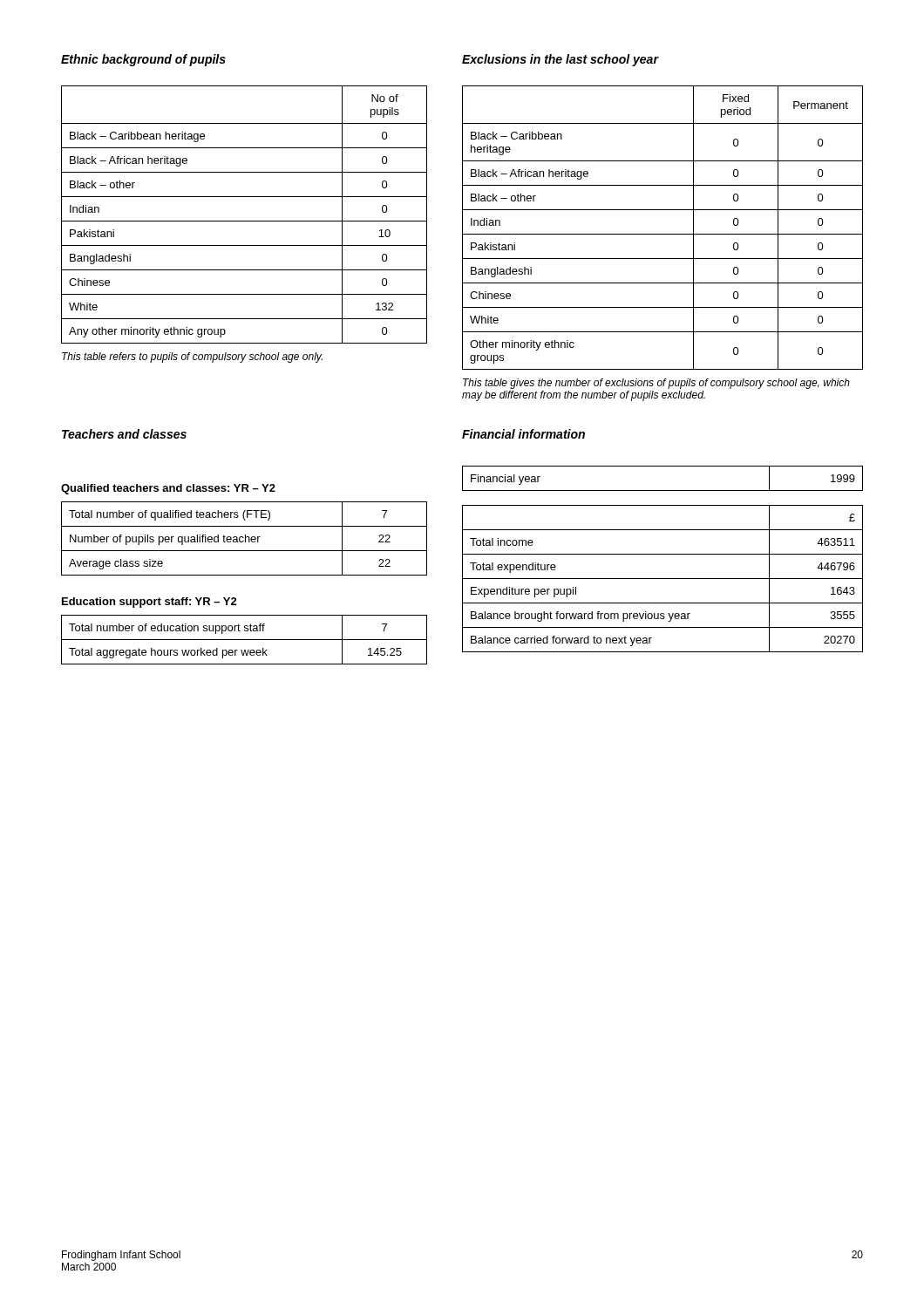
Task: Find the table that mentions "Financial year"
Action: 663,478
